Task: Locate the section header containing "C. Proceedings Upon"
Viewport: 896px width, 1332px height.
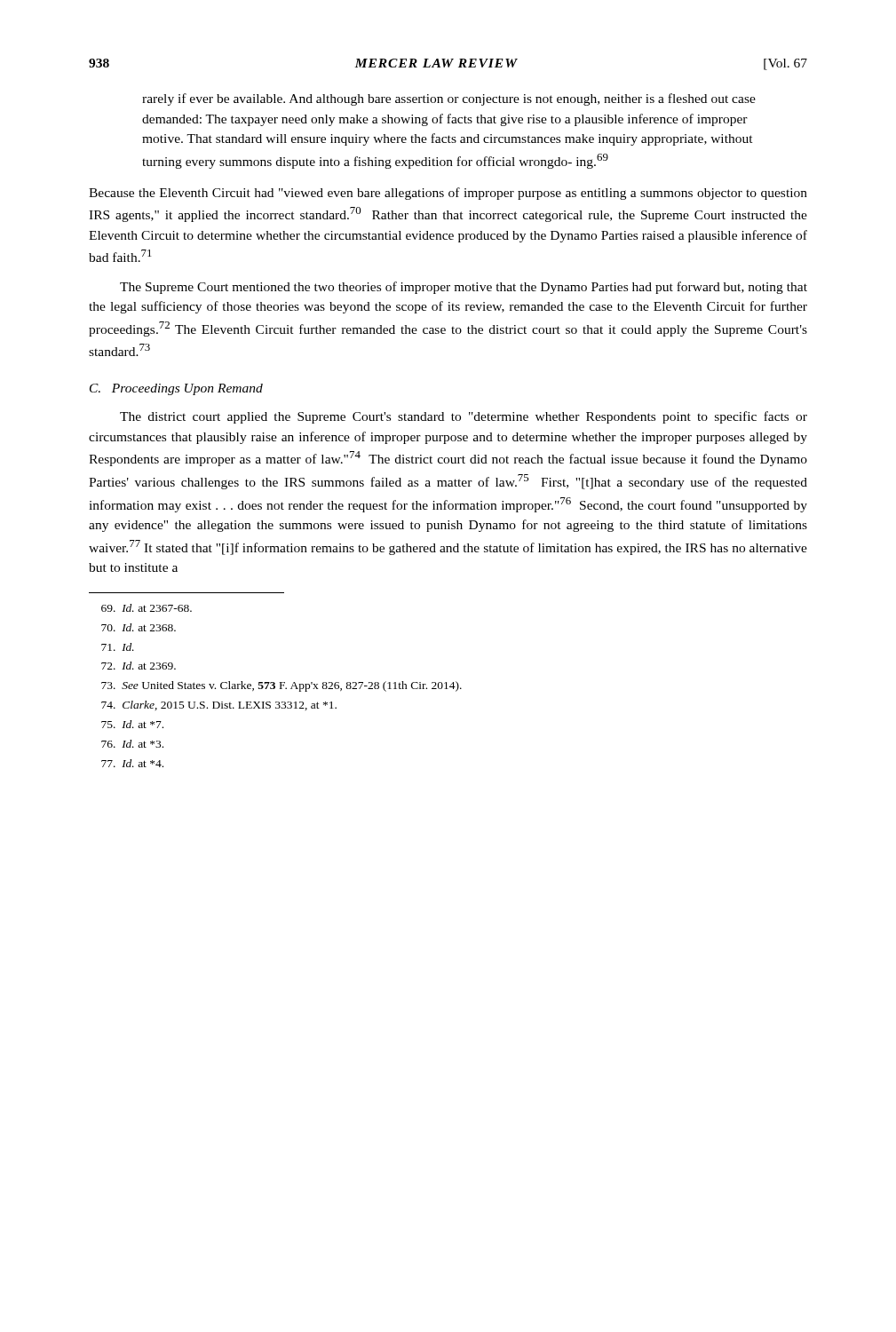Action: pyautogui.click(x=176, y=387)
